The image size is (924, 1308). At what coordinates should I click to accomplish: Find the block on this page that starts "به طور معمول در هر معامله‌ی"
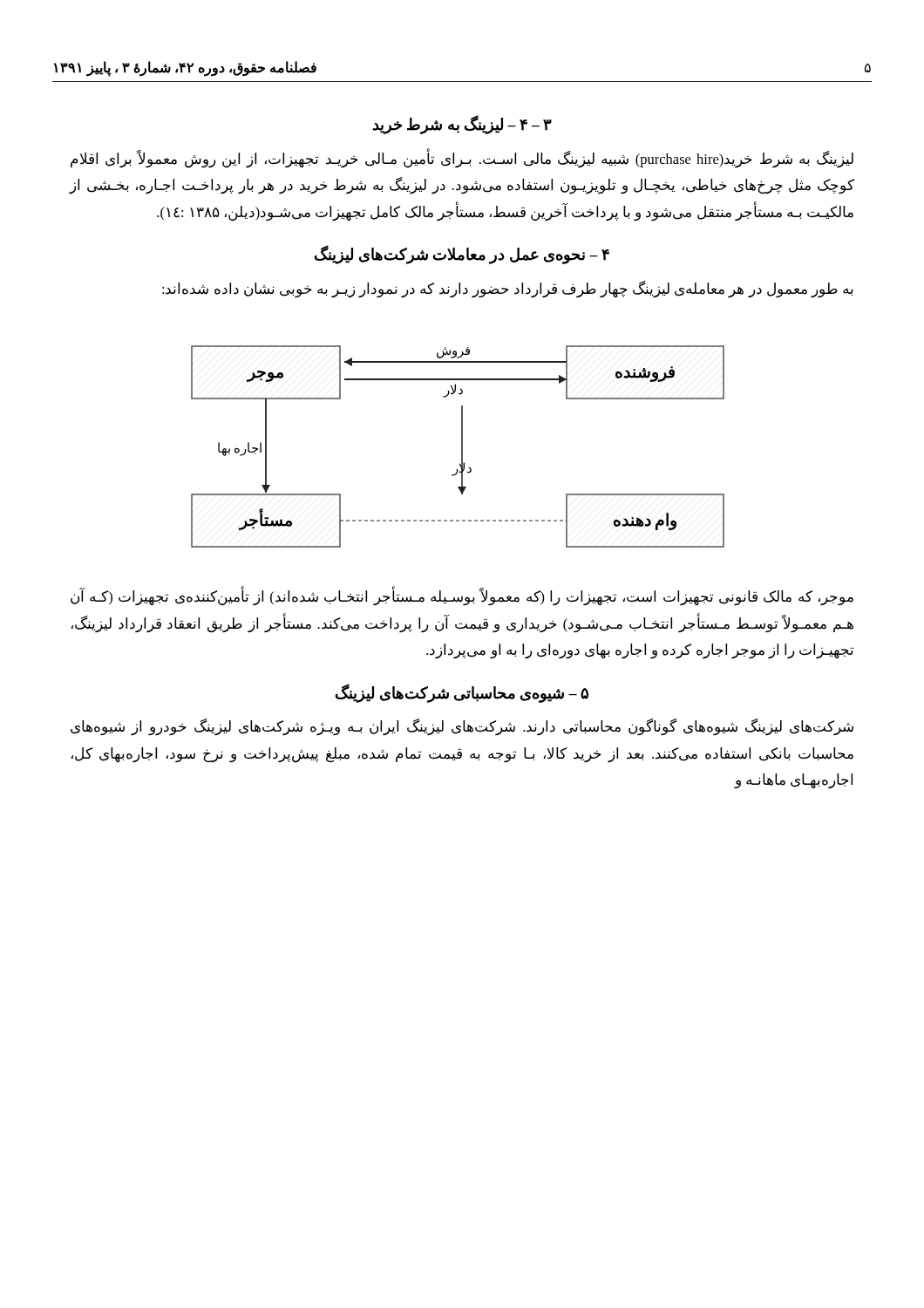point(508,289)
